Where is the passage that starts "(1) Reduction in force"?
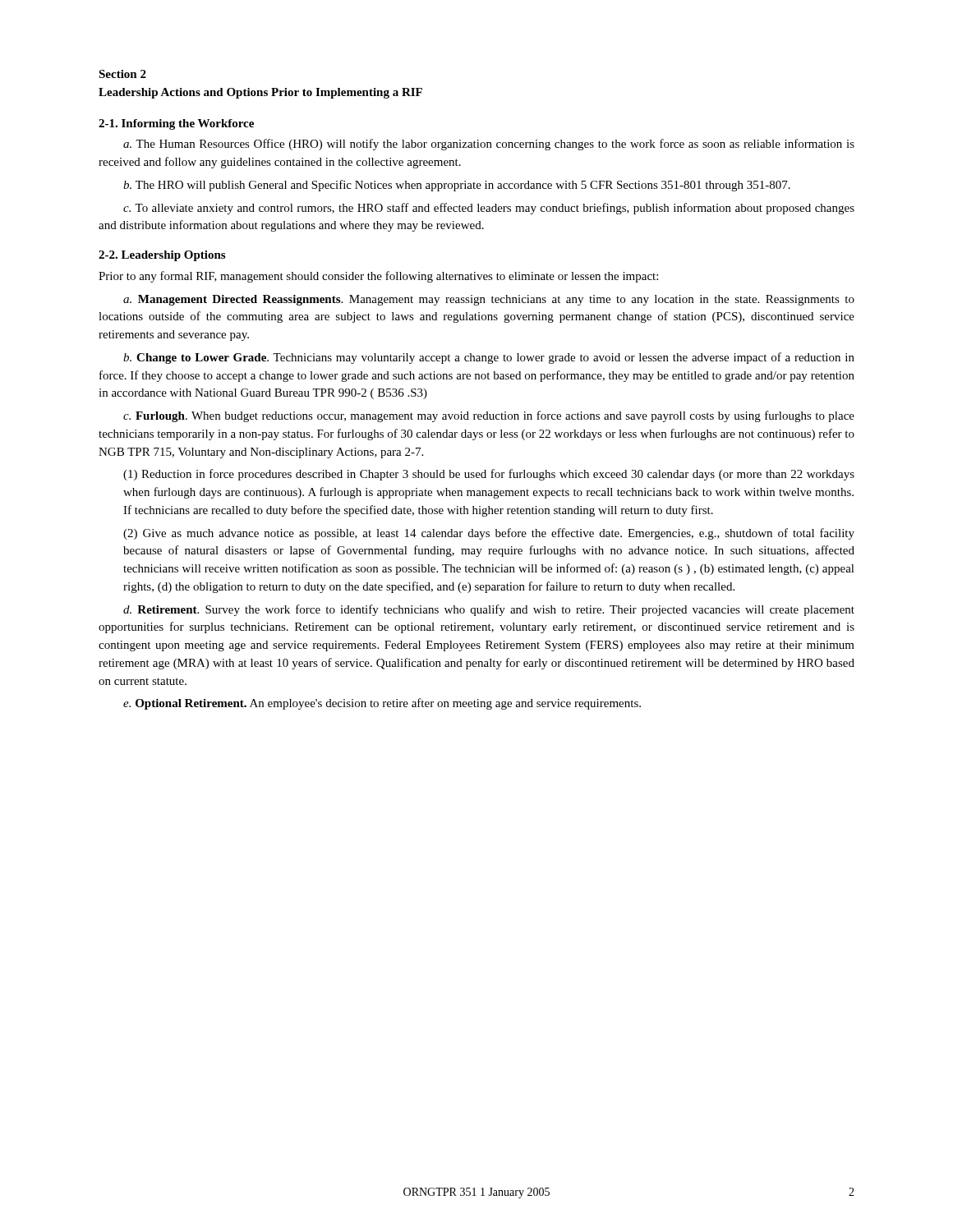This screenshot has width=953, height=1232. point(489,493)
